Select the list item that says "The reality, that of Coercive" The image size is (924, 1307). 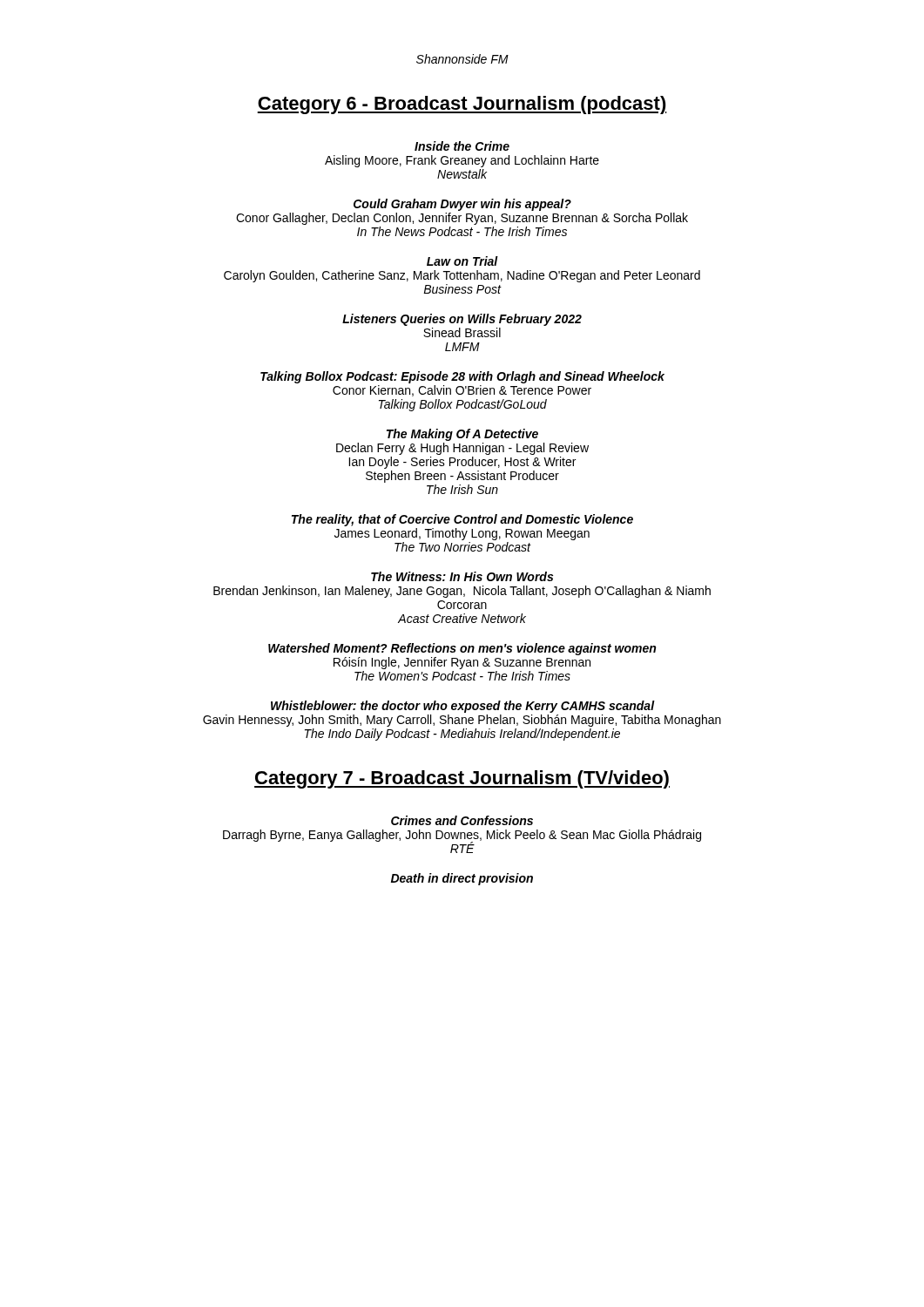(462, 533)
